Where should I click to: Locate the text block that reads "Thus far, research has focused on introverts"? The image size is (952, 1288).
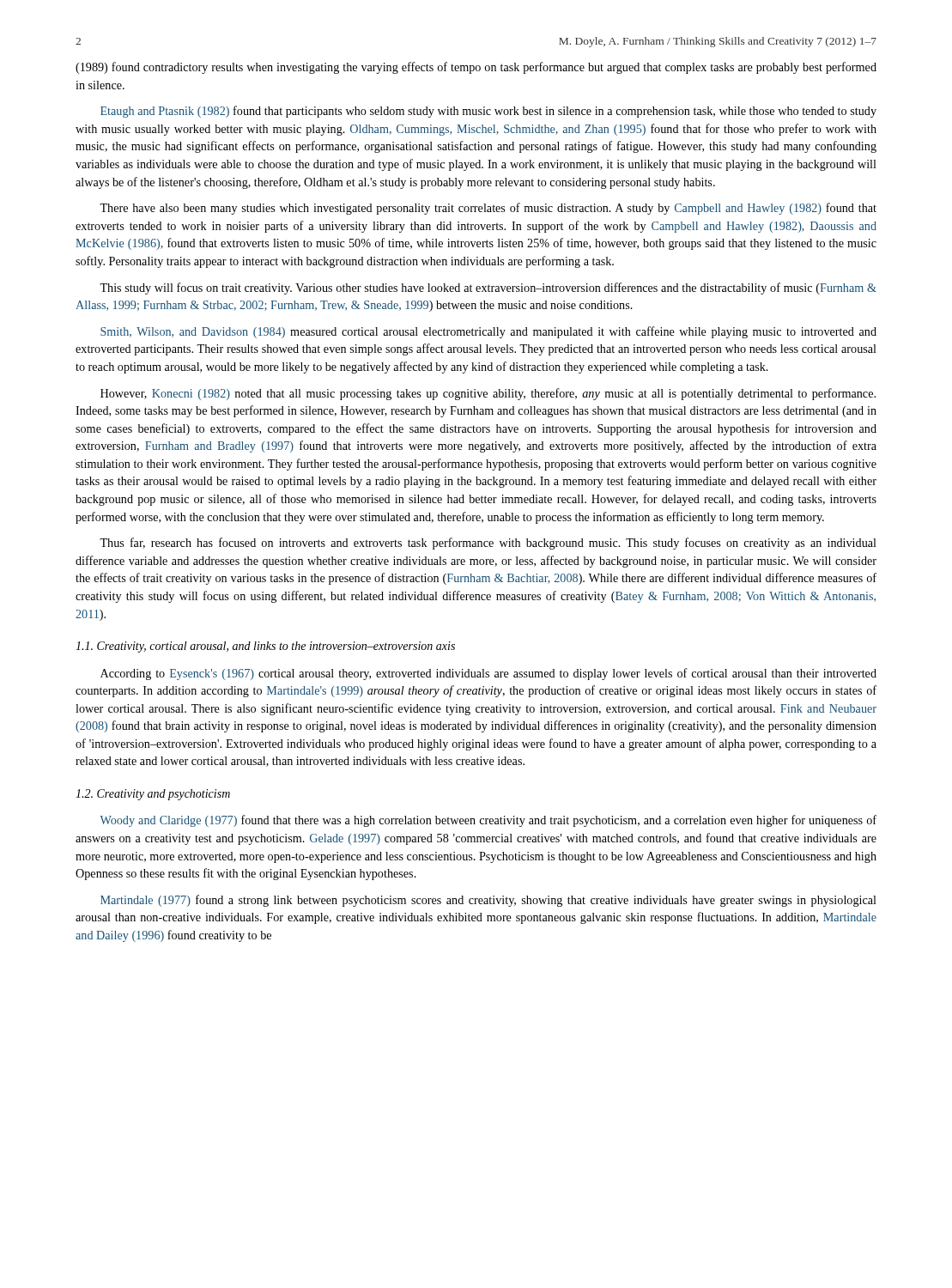pos(476,579)
